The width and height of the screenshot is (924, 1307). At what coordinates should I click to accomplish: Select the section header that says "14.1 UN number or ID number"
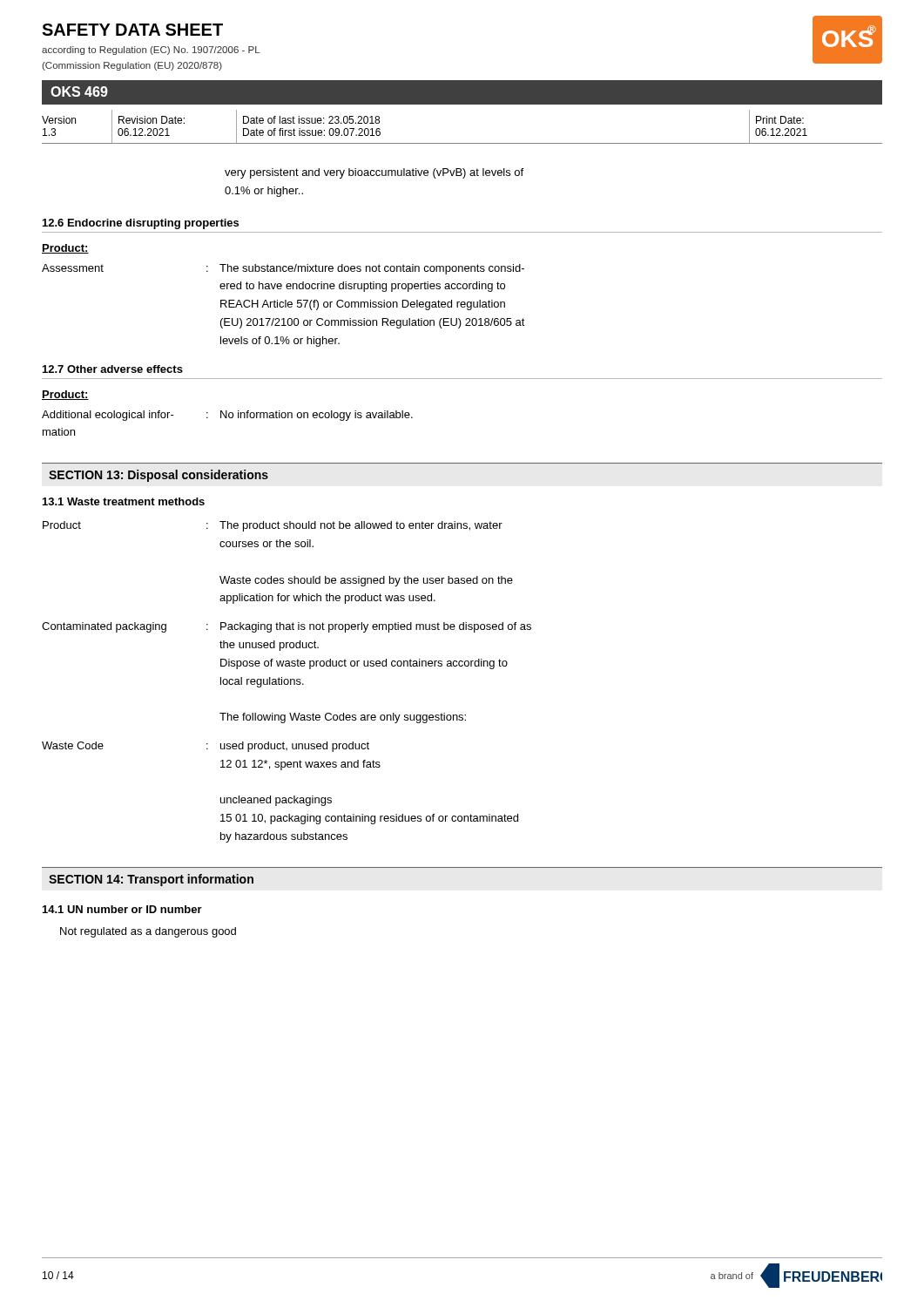point(122,909)
